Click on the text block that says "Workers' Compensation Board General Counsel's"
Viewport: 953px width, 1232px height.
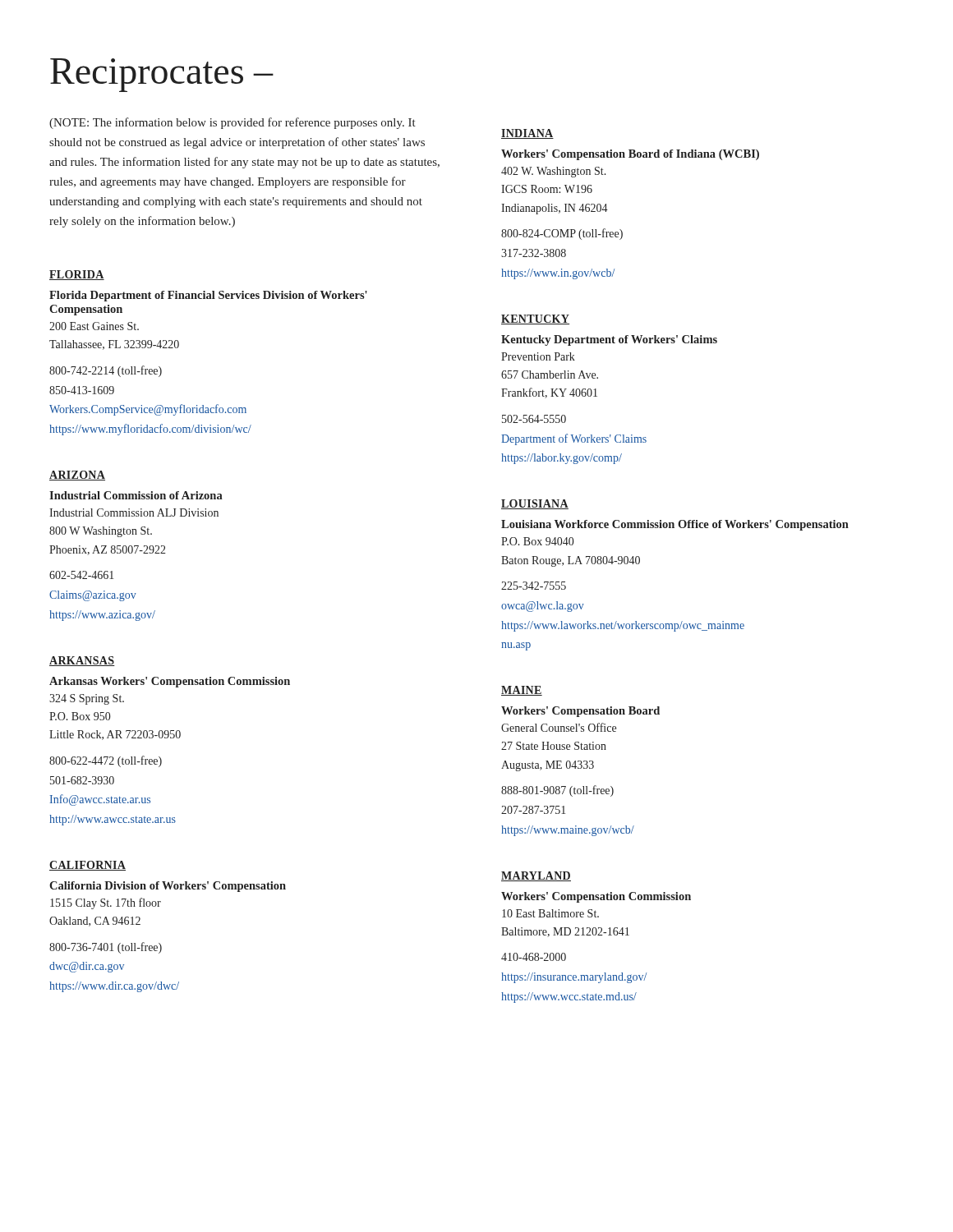click(580, 712)
